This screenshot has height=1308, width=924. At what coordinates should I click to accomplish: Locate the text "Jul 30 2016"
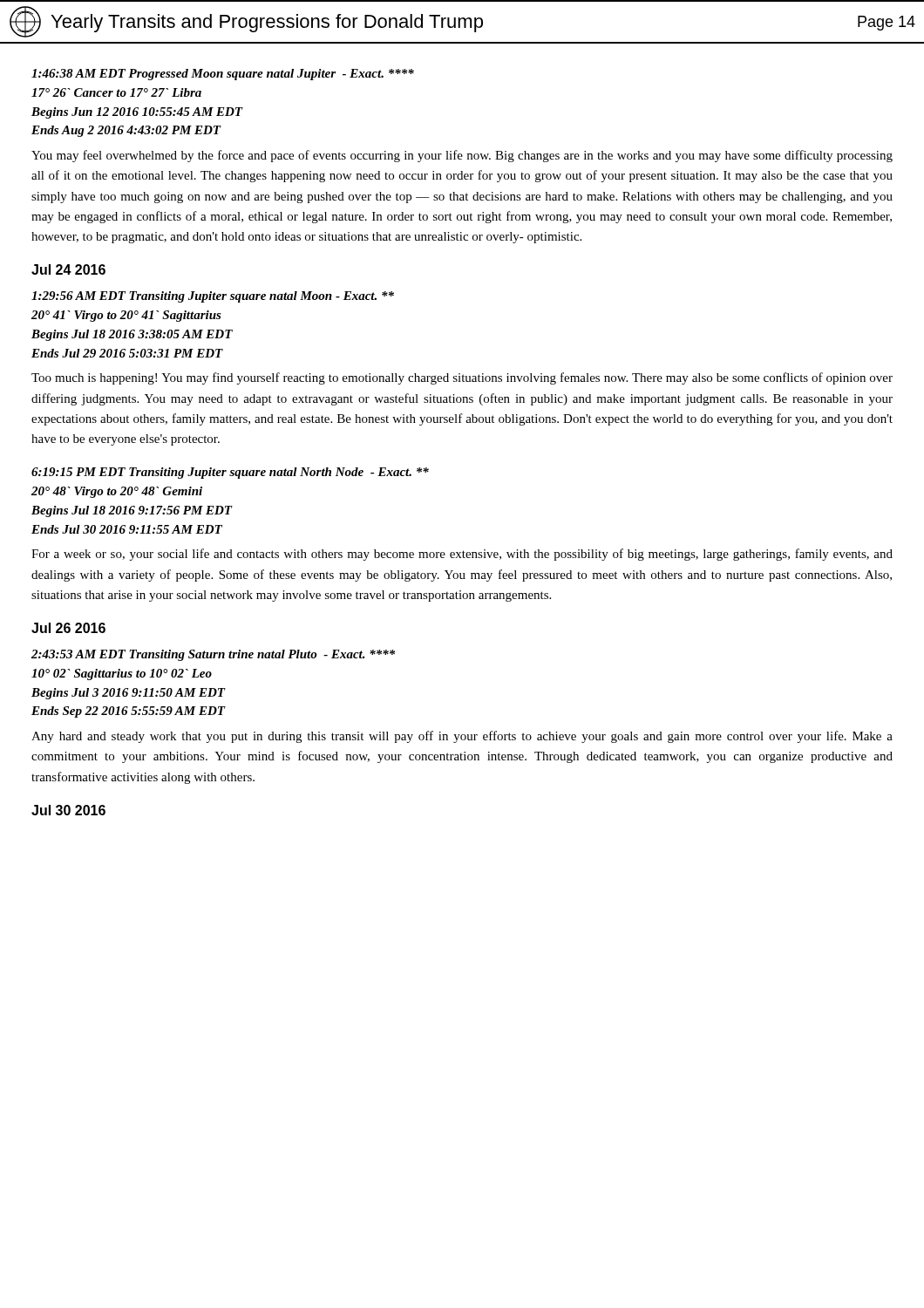[x=69, y=810]
